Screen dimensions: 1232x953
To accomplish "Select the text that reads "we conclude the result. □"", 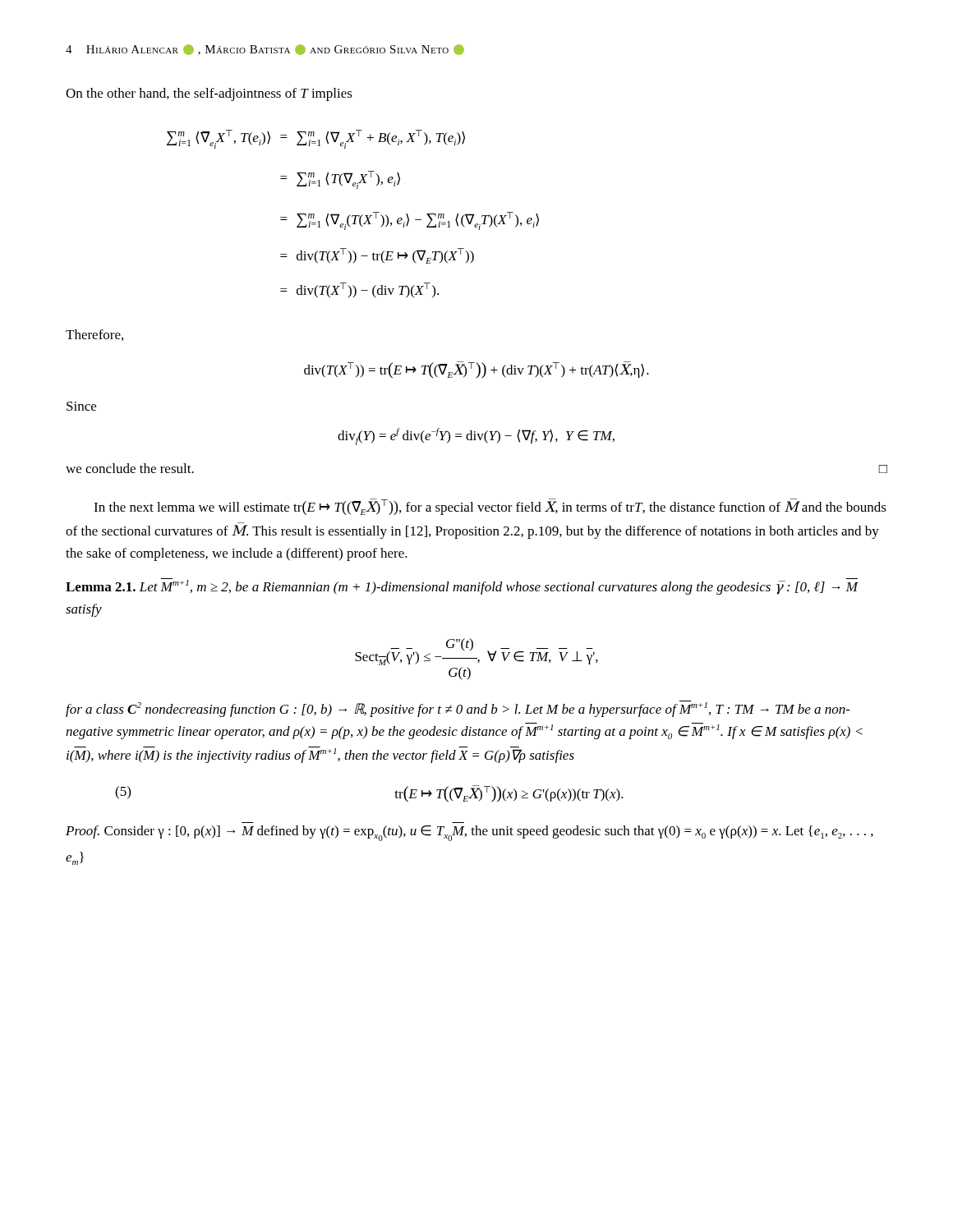I will (129, 468).
